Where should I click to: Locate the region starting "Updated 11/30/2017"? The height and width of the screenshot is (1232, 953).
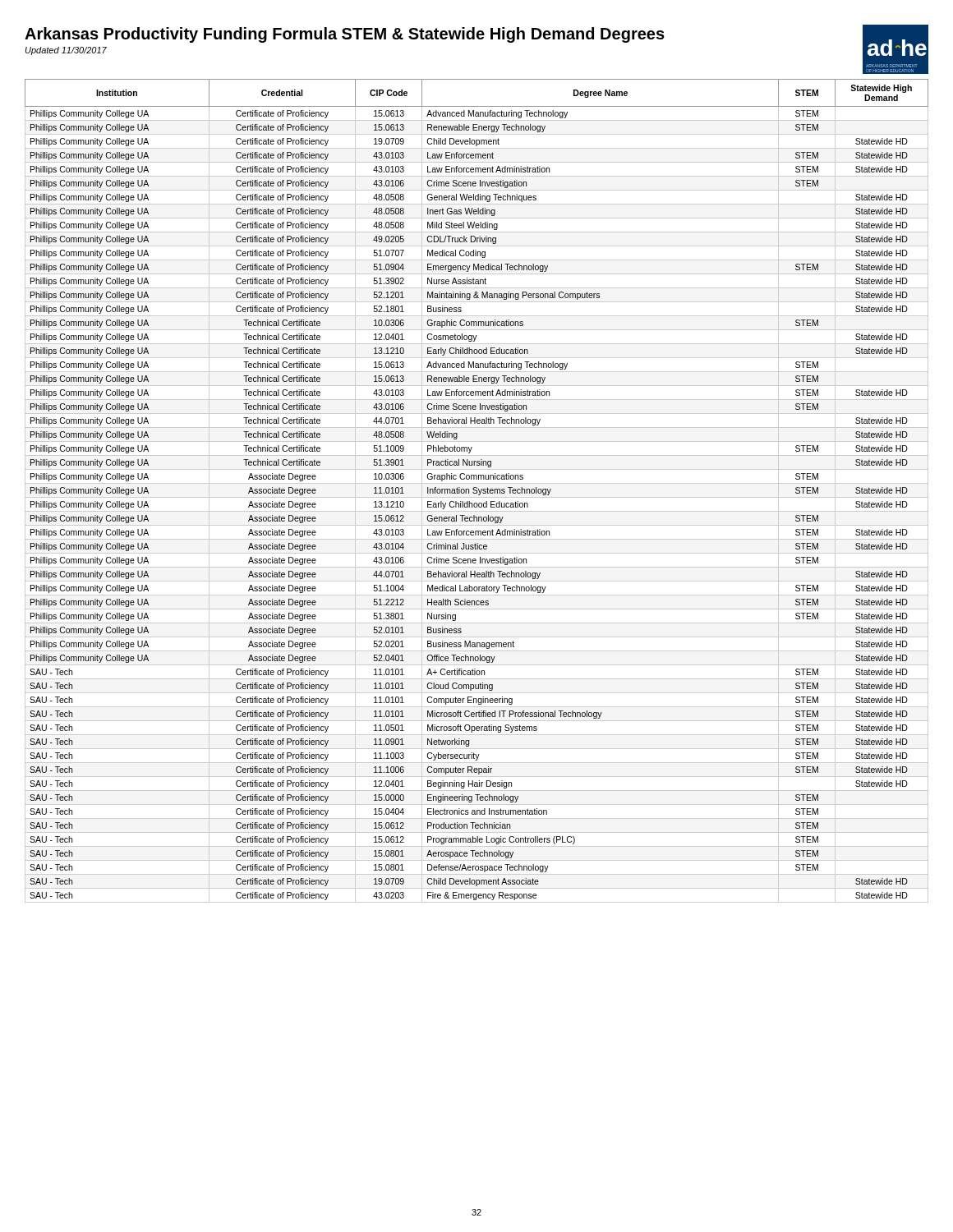click(x=440, y=50)
